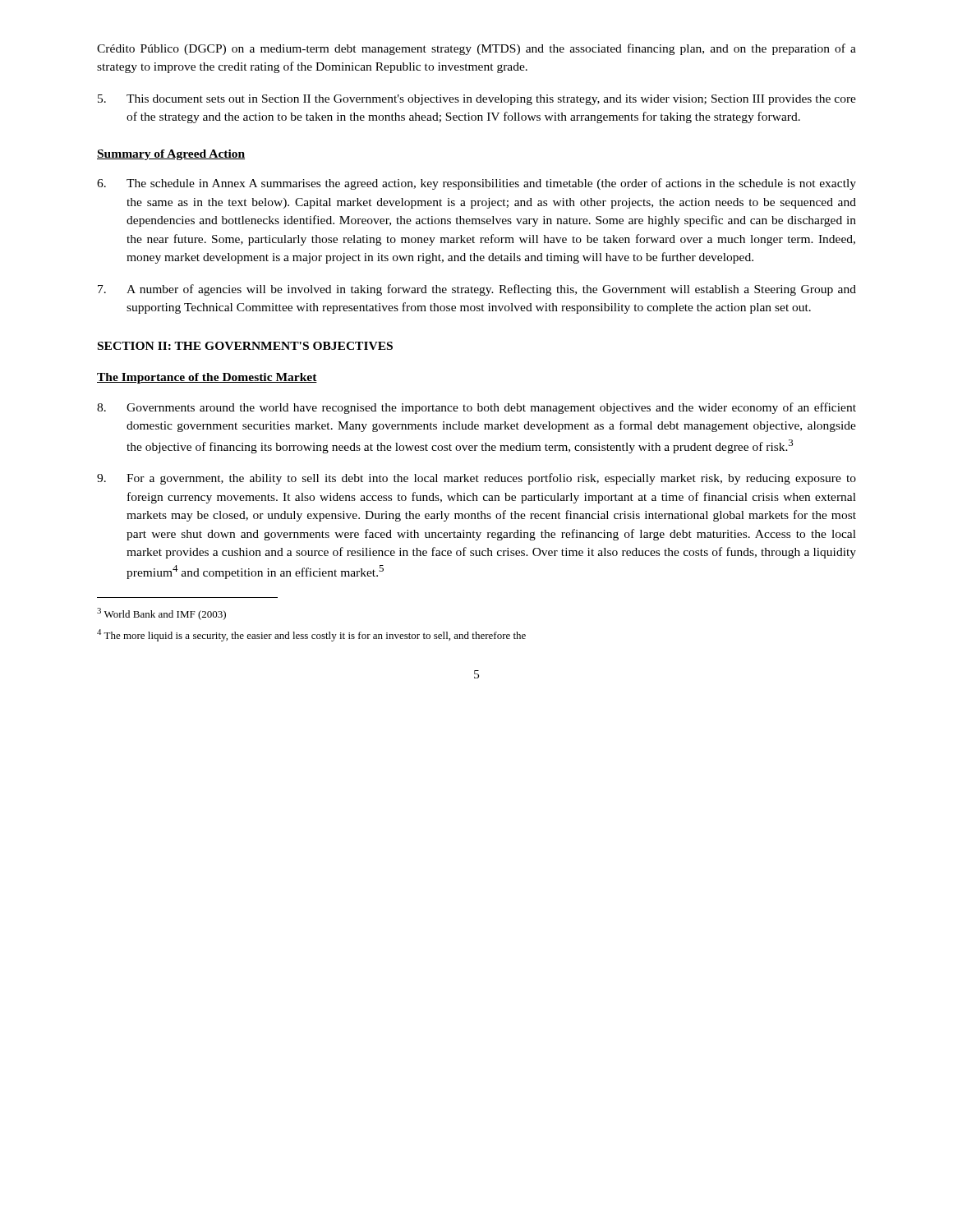
Task: Select the element starting "3 World Bank and"
Action: (x=162, y=613)
